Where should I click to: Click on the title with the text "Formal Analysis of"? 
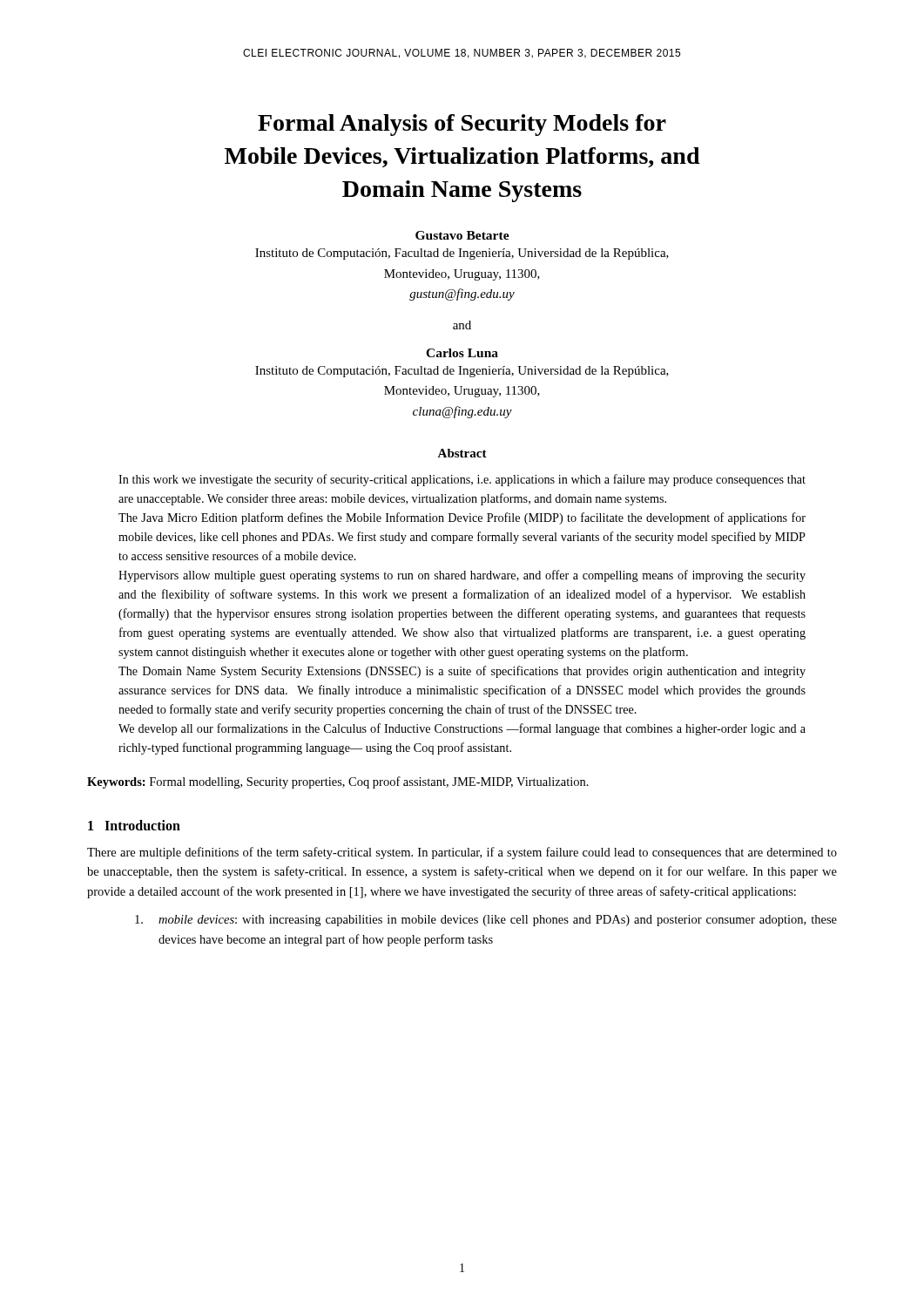pos(462,156)
